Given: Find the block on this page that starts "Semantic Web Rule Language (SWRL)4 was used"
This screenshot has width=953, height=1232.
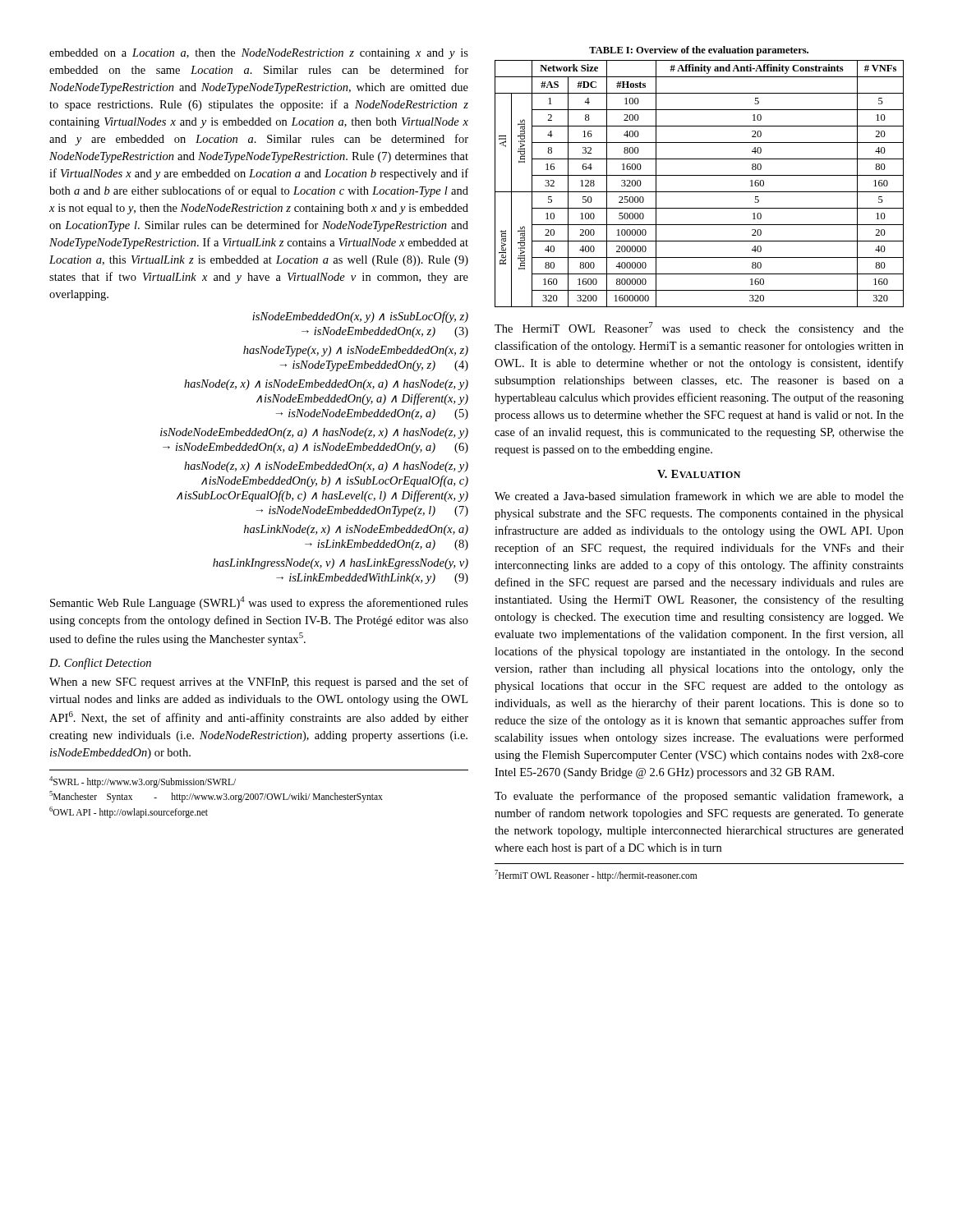Looking at the screenshot, I should [259, 621].
